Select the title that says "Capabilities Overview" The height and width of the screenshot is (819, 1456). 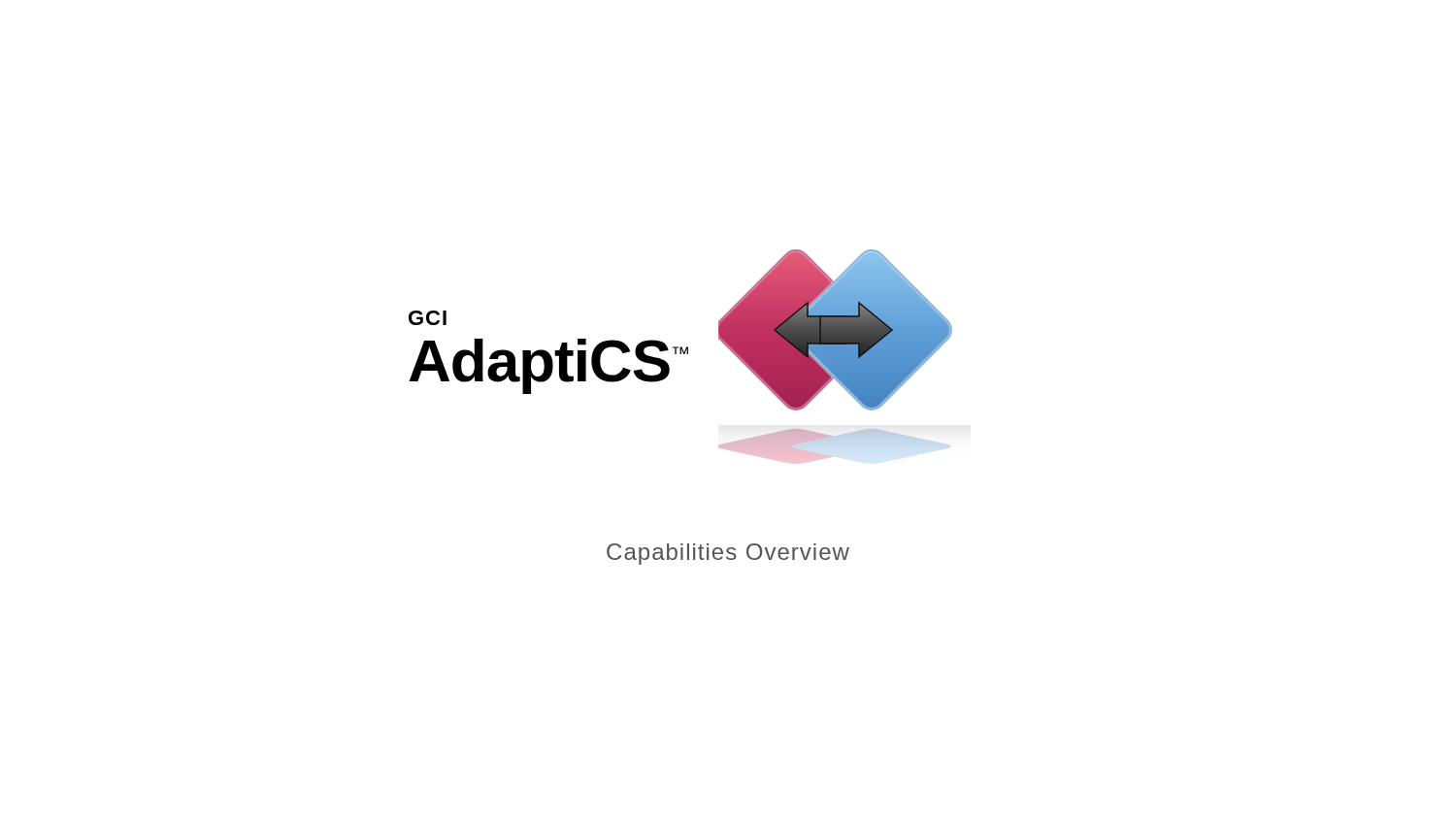pyautogui.click(x=728, y=552)
